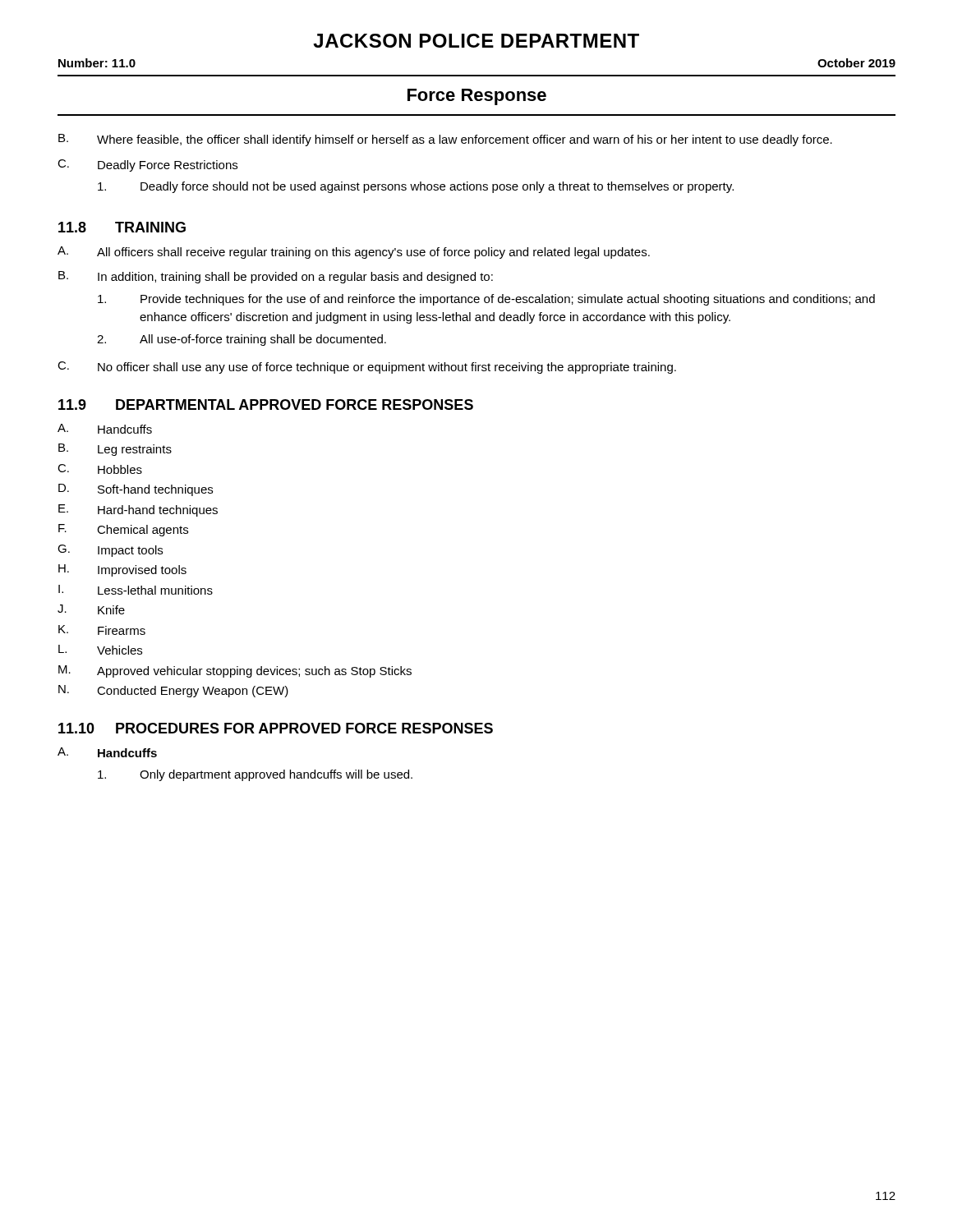Click on the element starting "11.10 PROCEDURES FOR APPROVED FORCE RESPONSES"
Screen dimensions: 1232x953
(x=275, y=728)
